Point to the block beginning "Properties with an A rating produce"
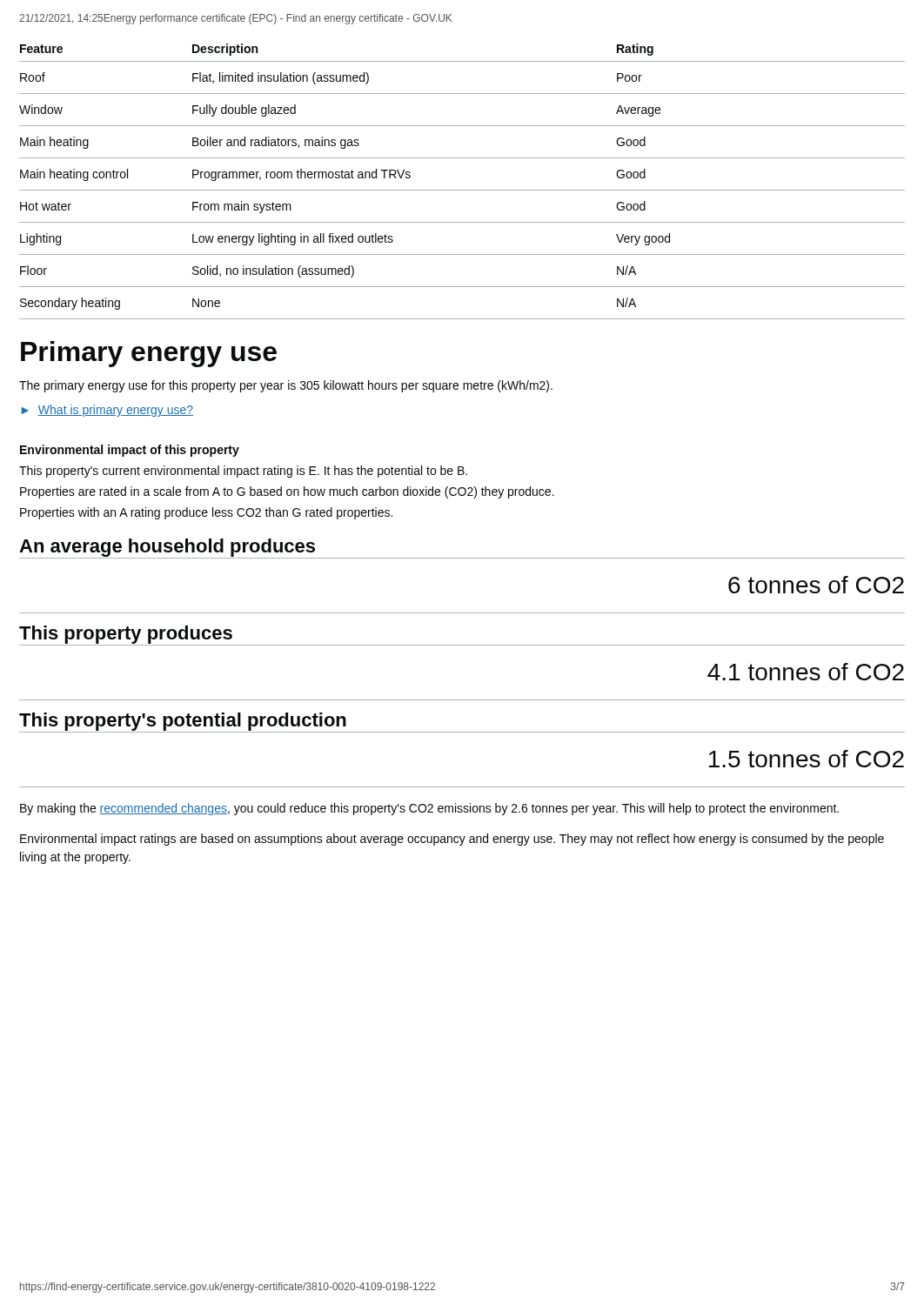 pyautogui.click(x=206, y=513)
